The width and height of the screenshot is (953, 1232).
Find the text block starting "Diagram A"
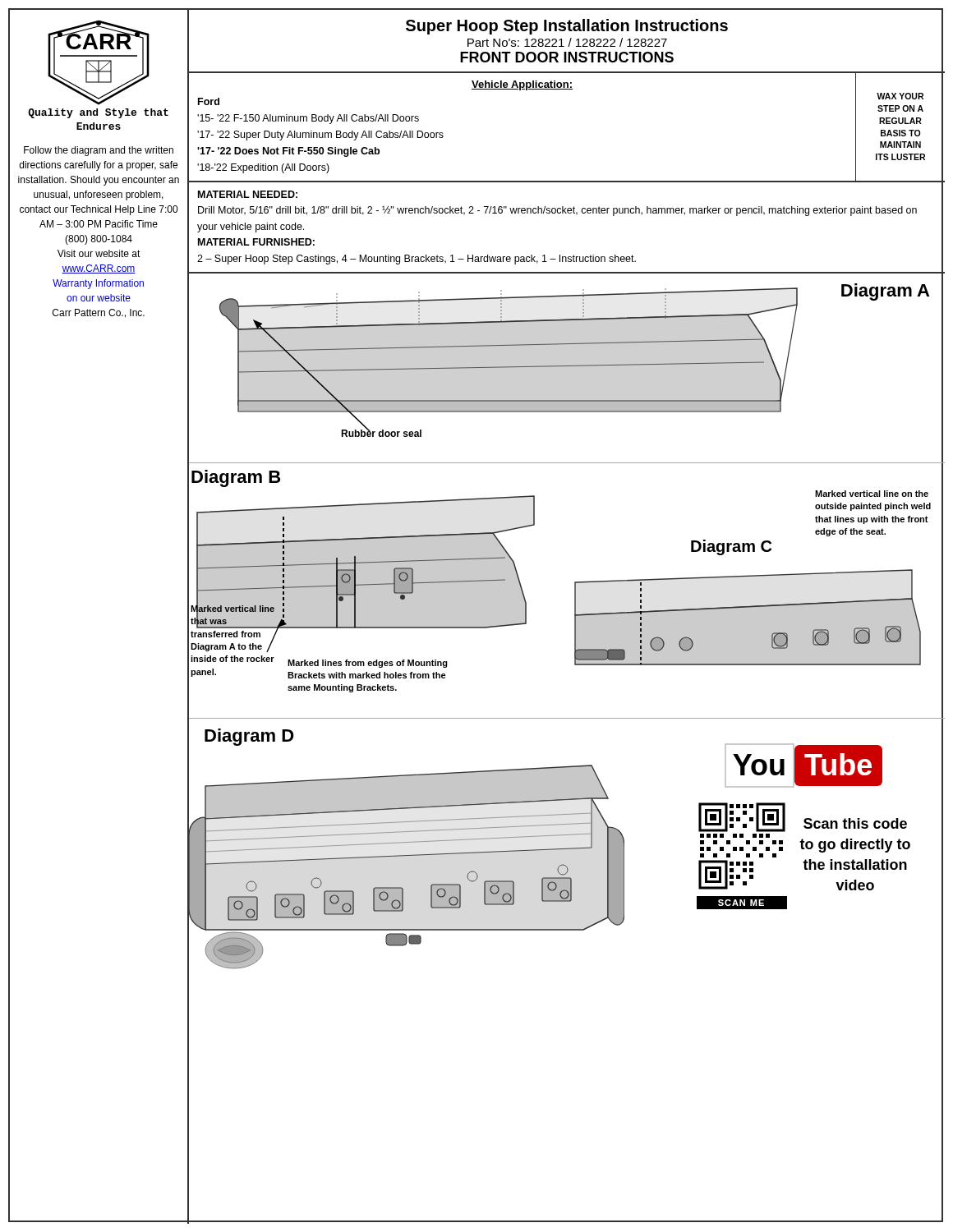(x=885, y=290)
